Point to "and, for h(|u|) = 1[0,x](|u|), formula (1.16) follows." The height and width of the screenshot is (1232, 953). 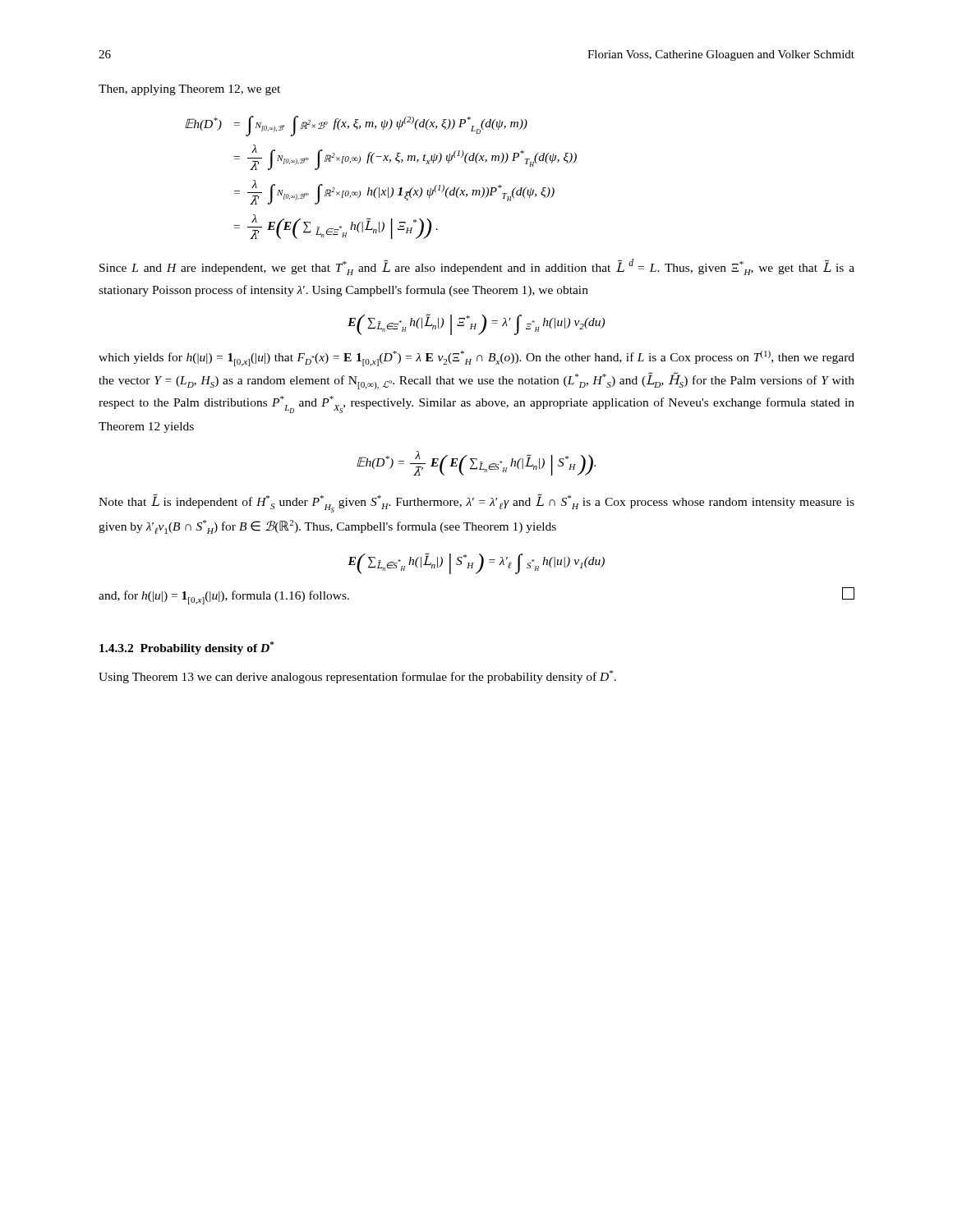(x=223, y=596)
